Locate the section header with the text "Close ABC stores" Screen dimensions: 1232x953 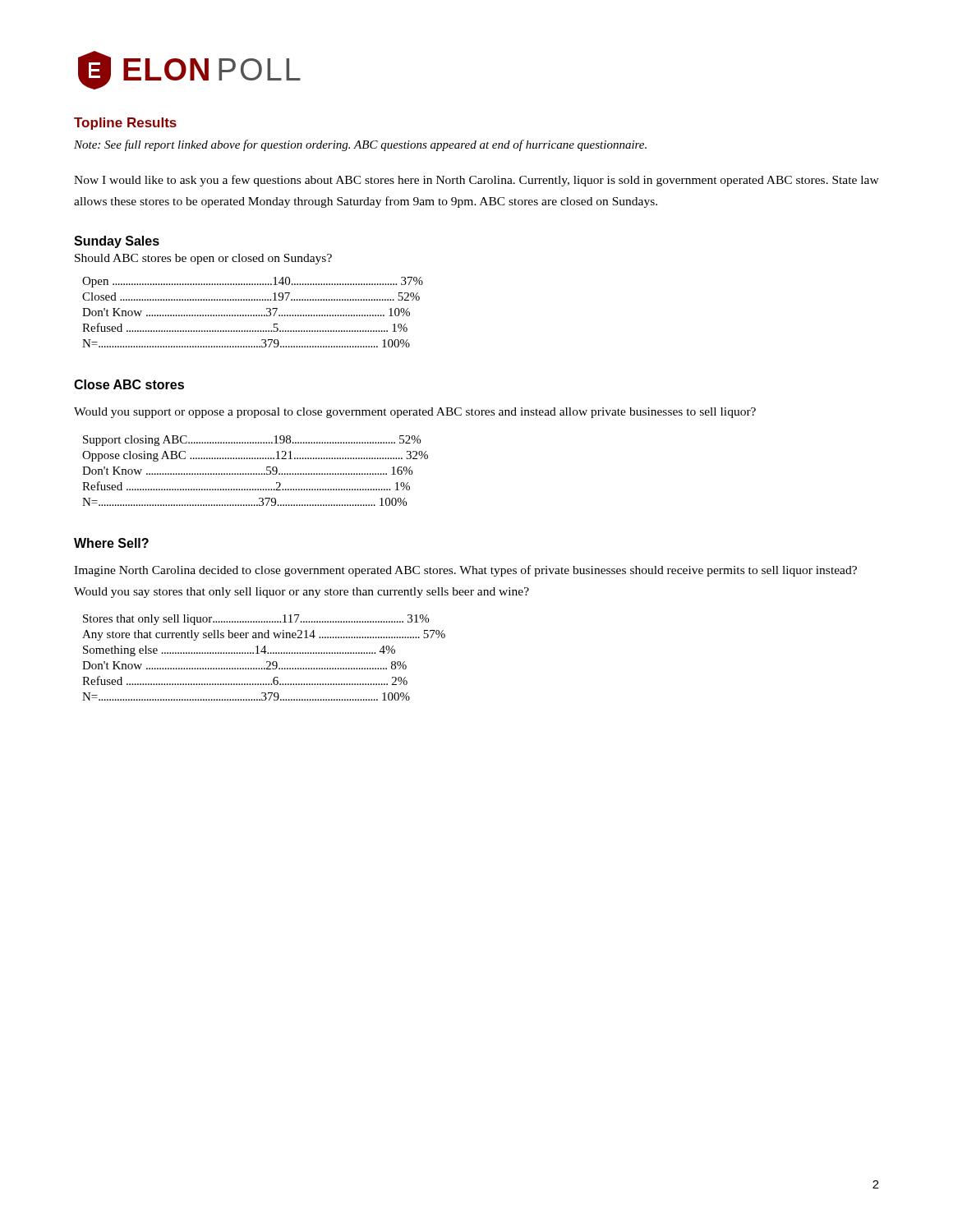pyautogui.click(x=129, y=385)
